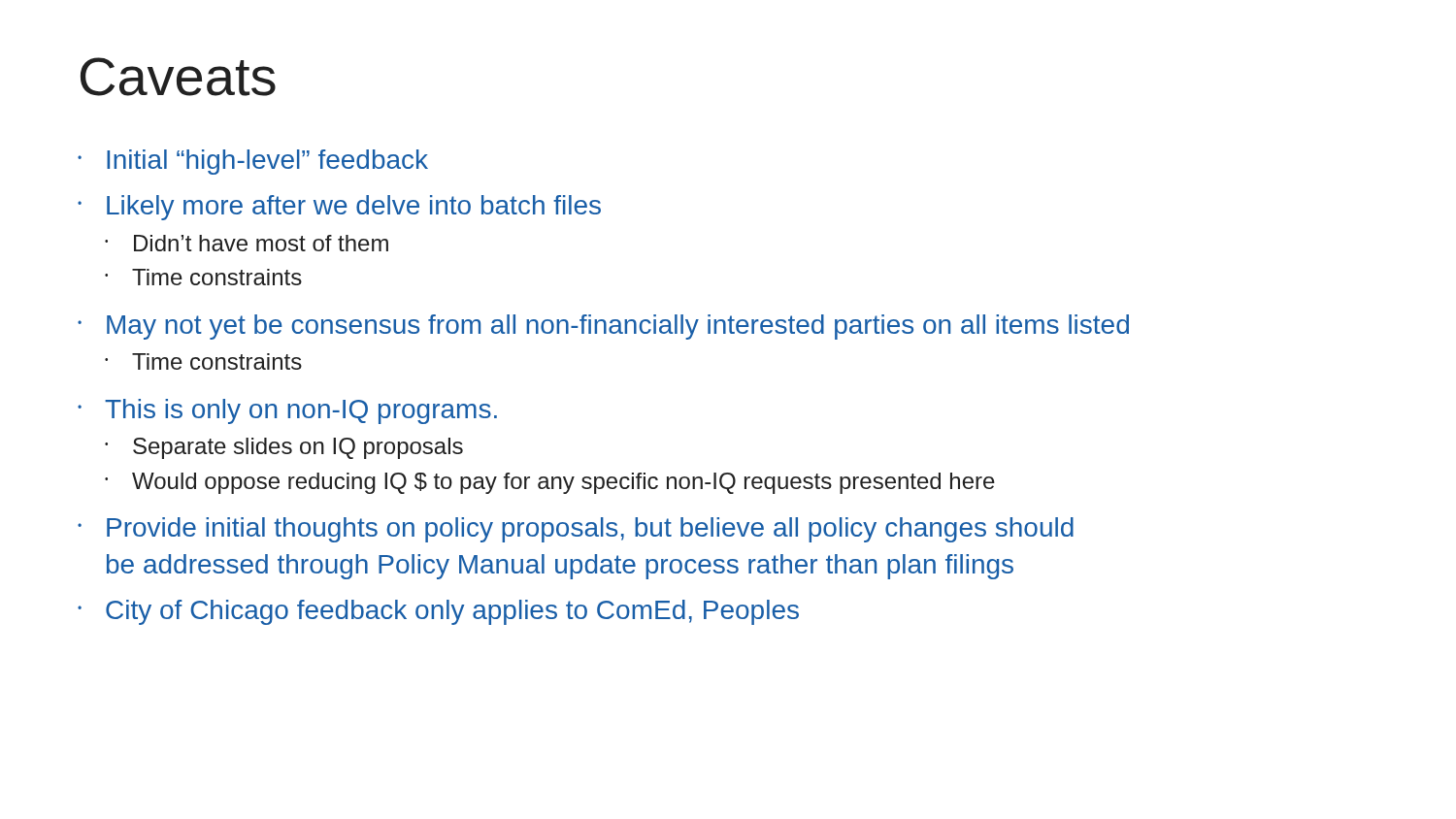Find the passage starting "• Would oppose reducing IQ"
1456x819 pixels.
pos(550,480)
